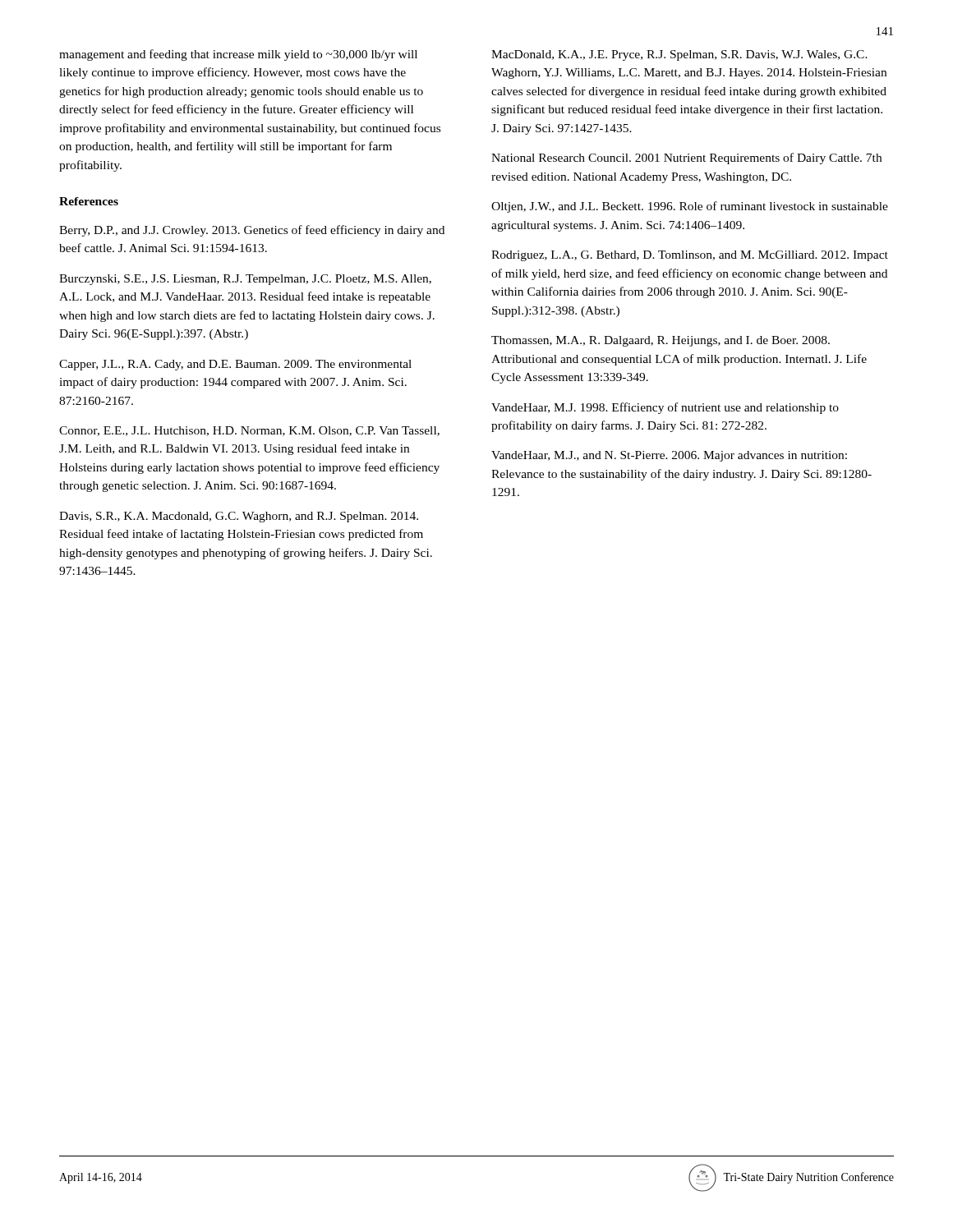This screenshot has height=1232, width=953.
Task: Click the passage that begins "VandeHaar, M.J. 1998. Efficiency of nutrient"
Action: tap(665, 416)
